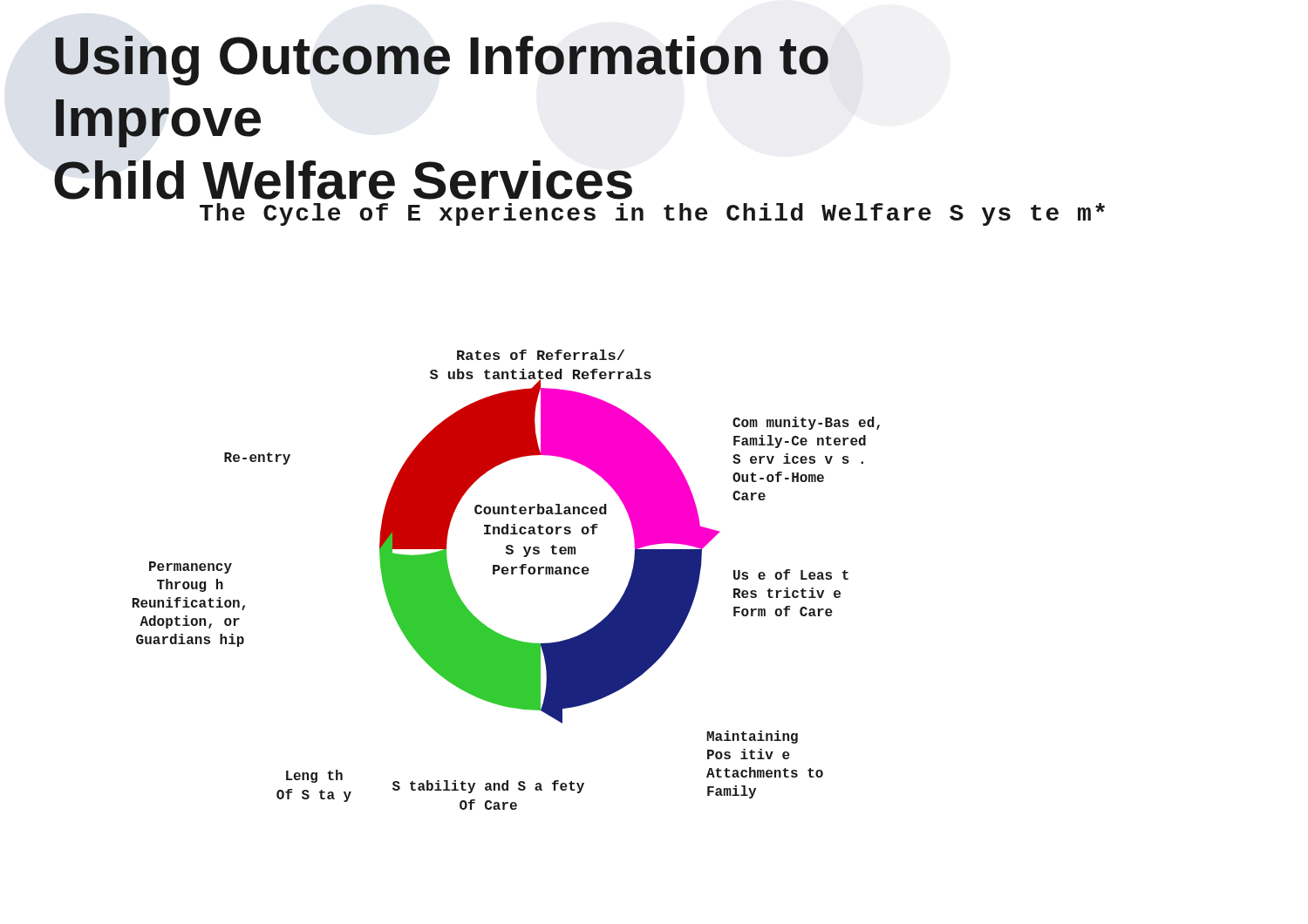The height and width of the screenshot is (924, 1308).
Task: Find "Using Outcome Information to ImproveChild Welfare Services" on this page
Action: point(442,61)
